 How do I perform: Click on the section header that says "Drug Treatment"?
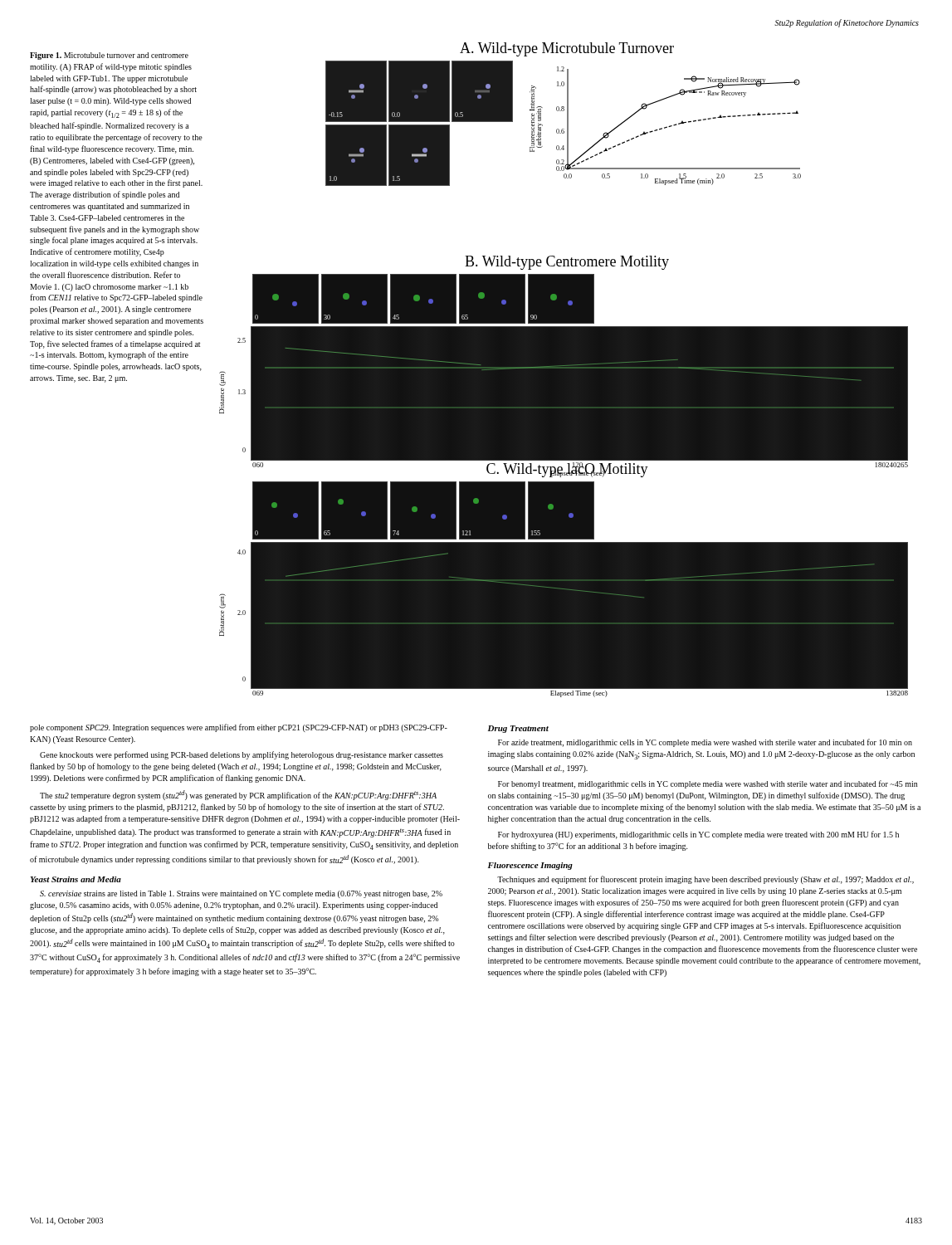click(x=518, y=728)
